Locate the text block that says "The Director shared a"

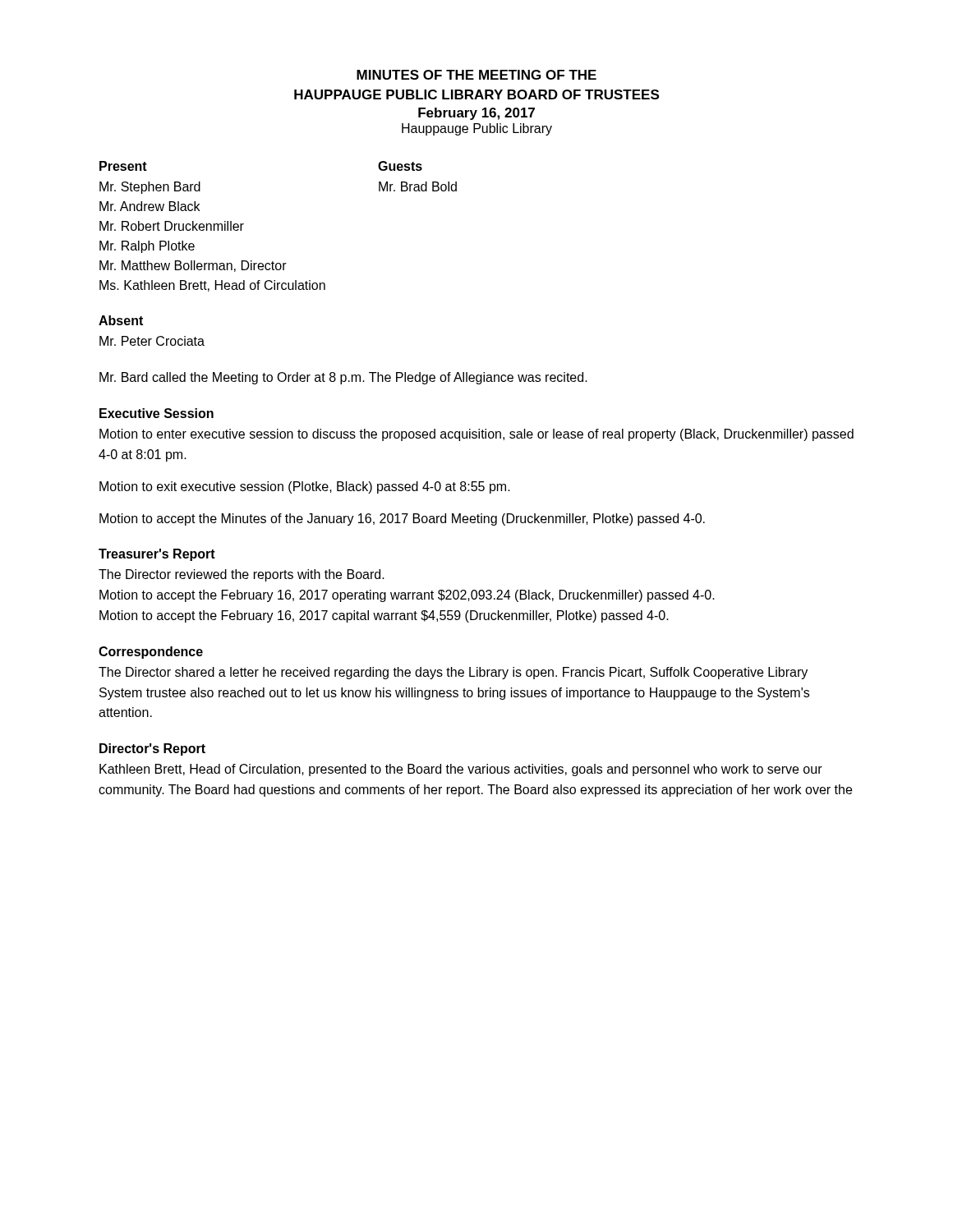[x=454, y=692]
